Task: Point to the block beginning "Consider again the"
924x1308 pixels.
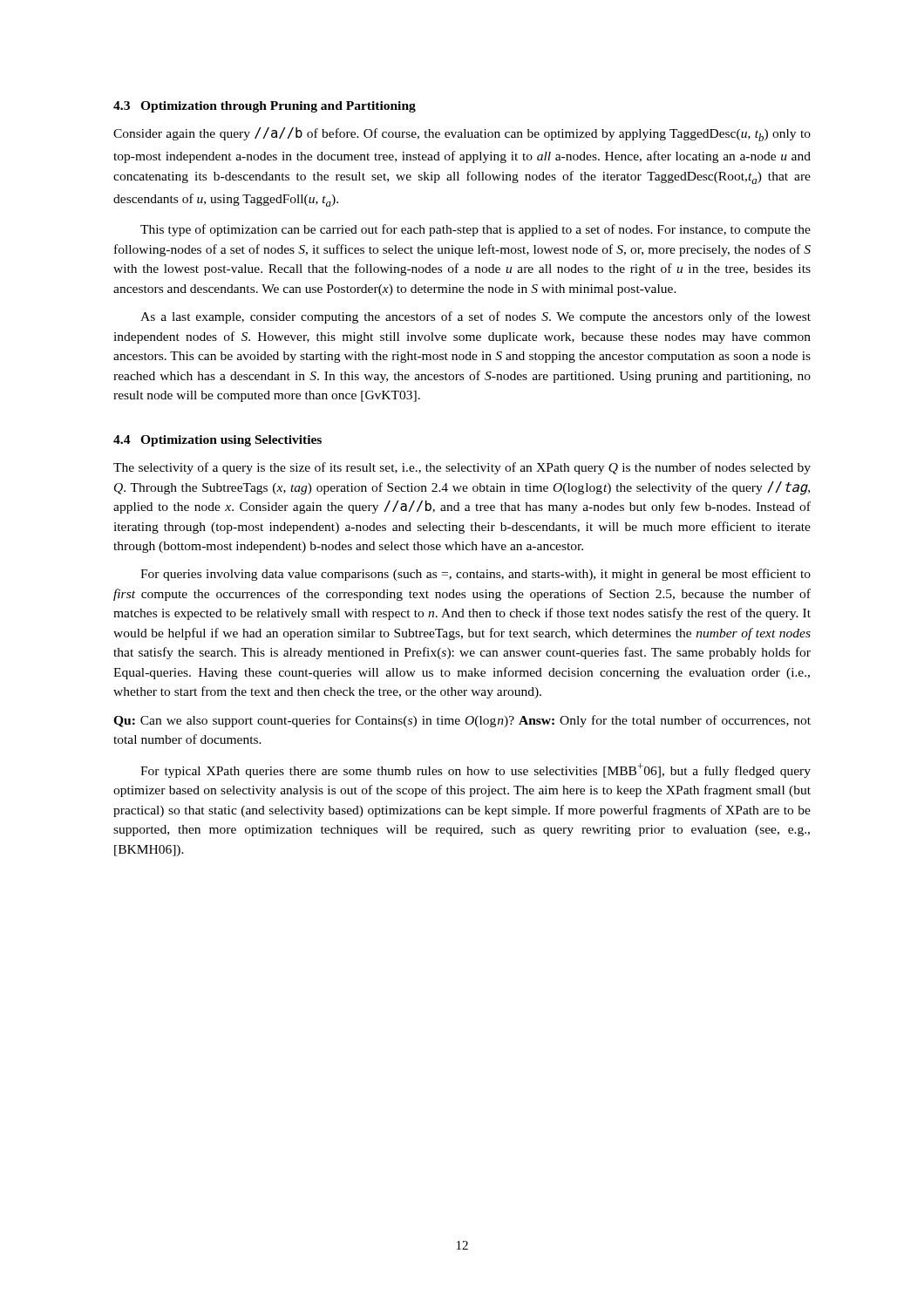Action: pyautogui.click(x=462, y=168)
